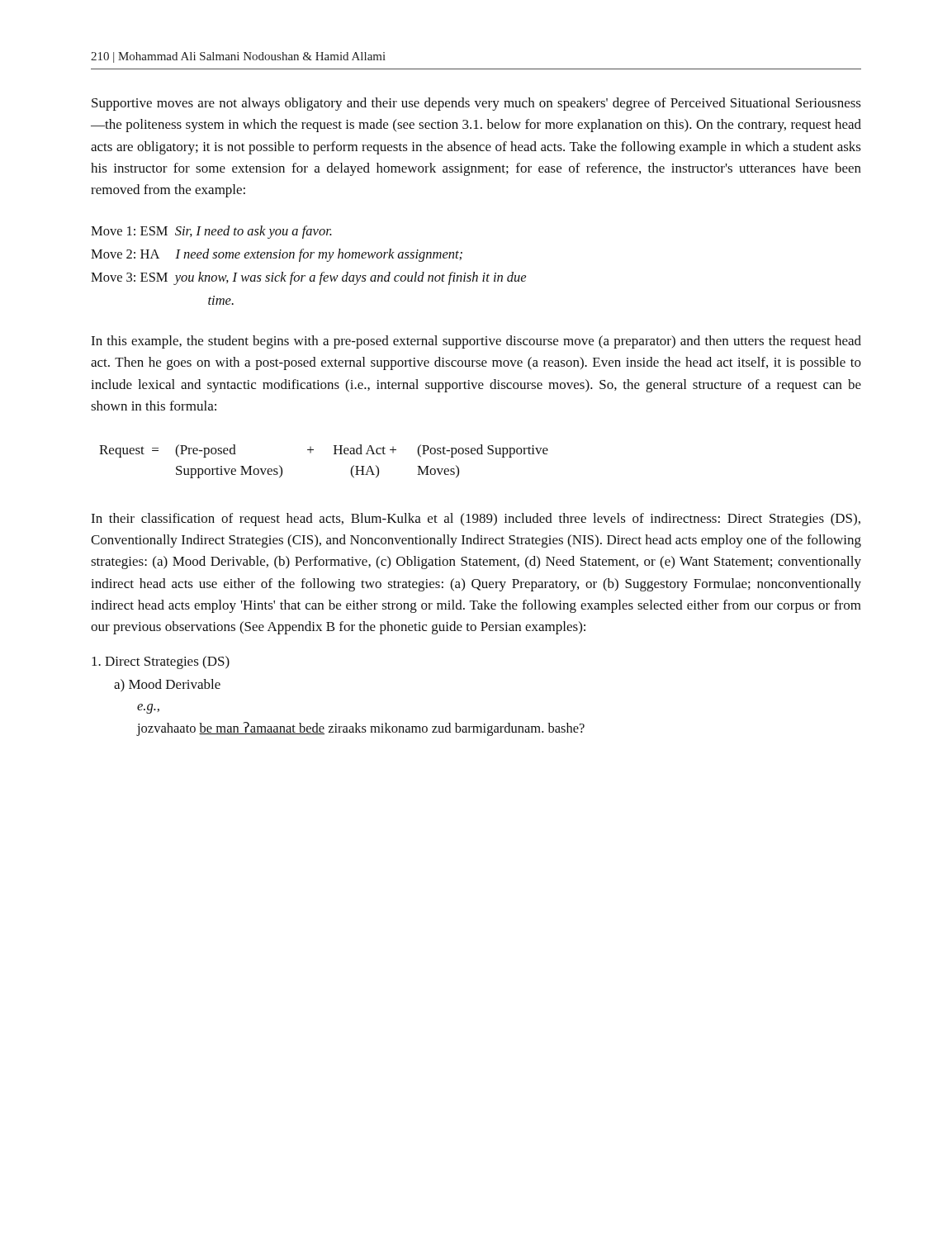Click on the list item containing "a) Mood Derivable"
952x1239 pixels.
[167, 684]
